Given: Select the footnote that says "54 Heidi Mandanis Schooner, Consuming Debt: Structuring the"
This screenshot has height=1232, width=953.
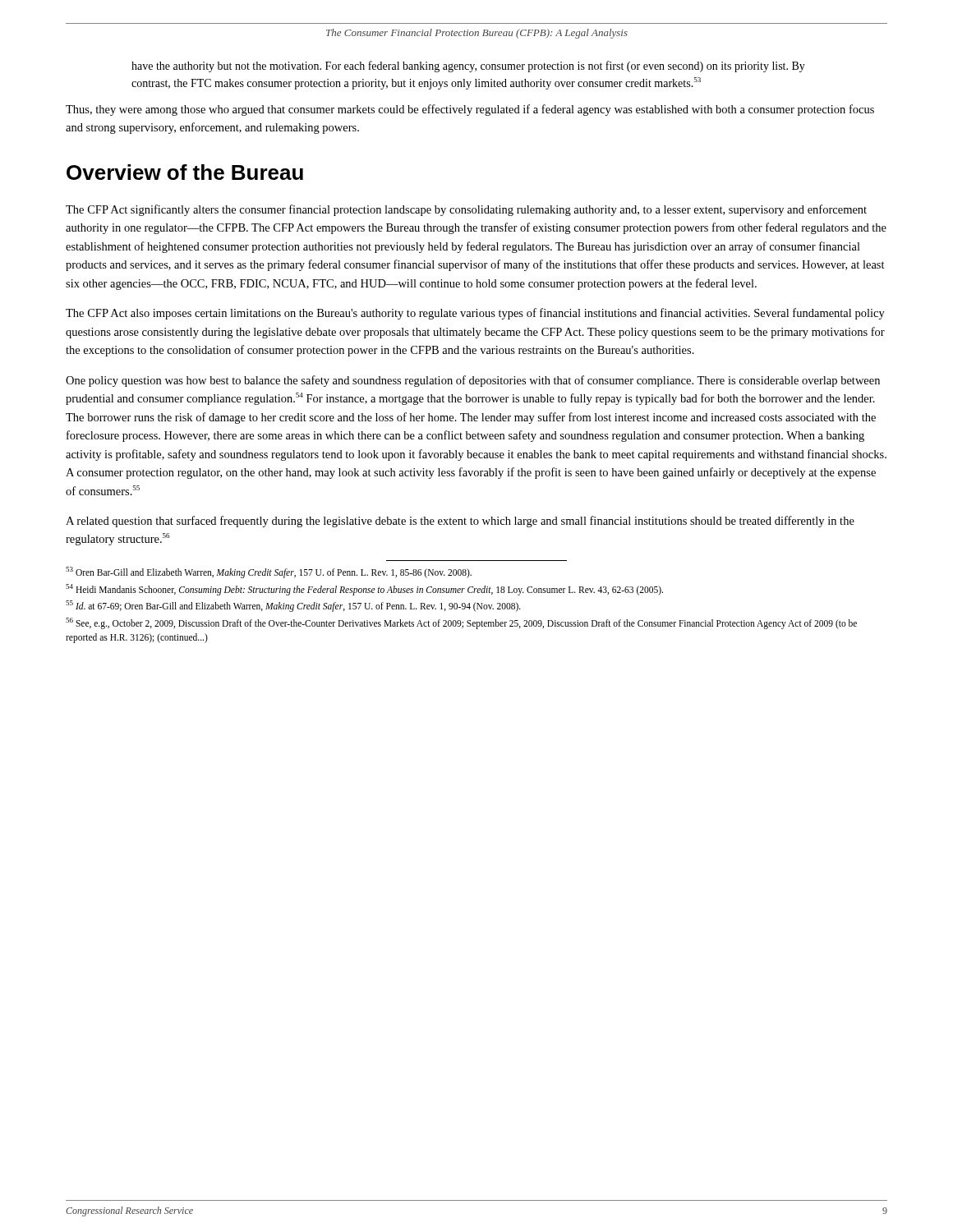Looking at the screenshot, I should click(x=365, y=589).
